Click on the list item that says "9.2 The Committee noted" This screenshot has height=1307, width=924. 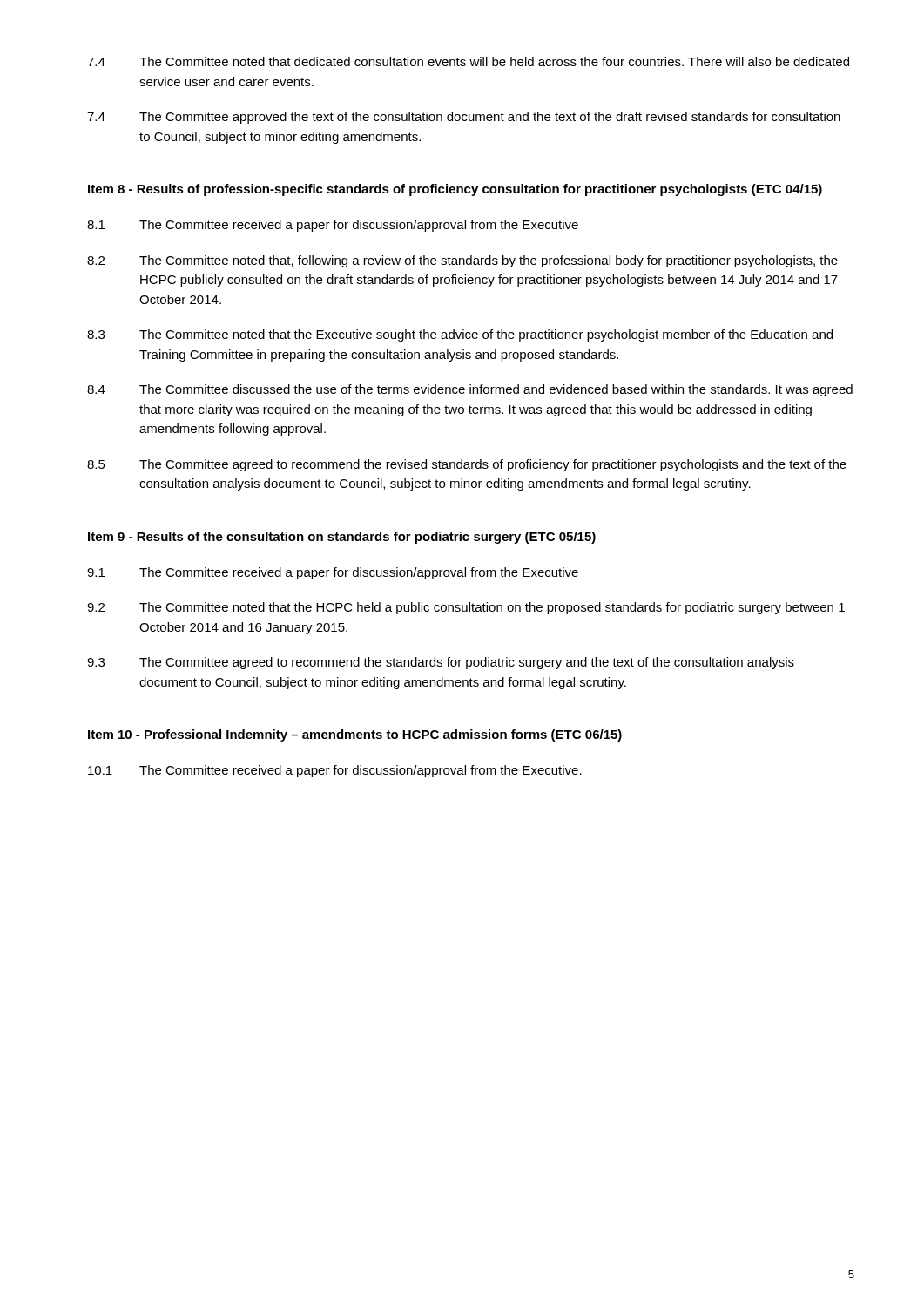tap(471, 617)
